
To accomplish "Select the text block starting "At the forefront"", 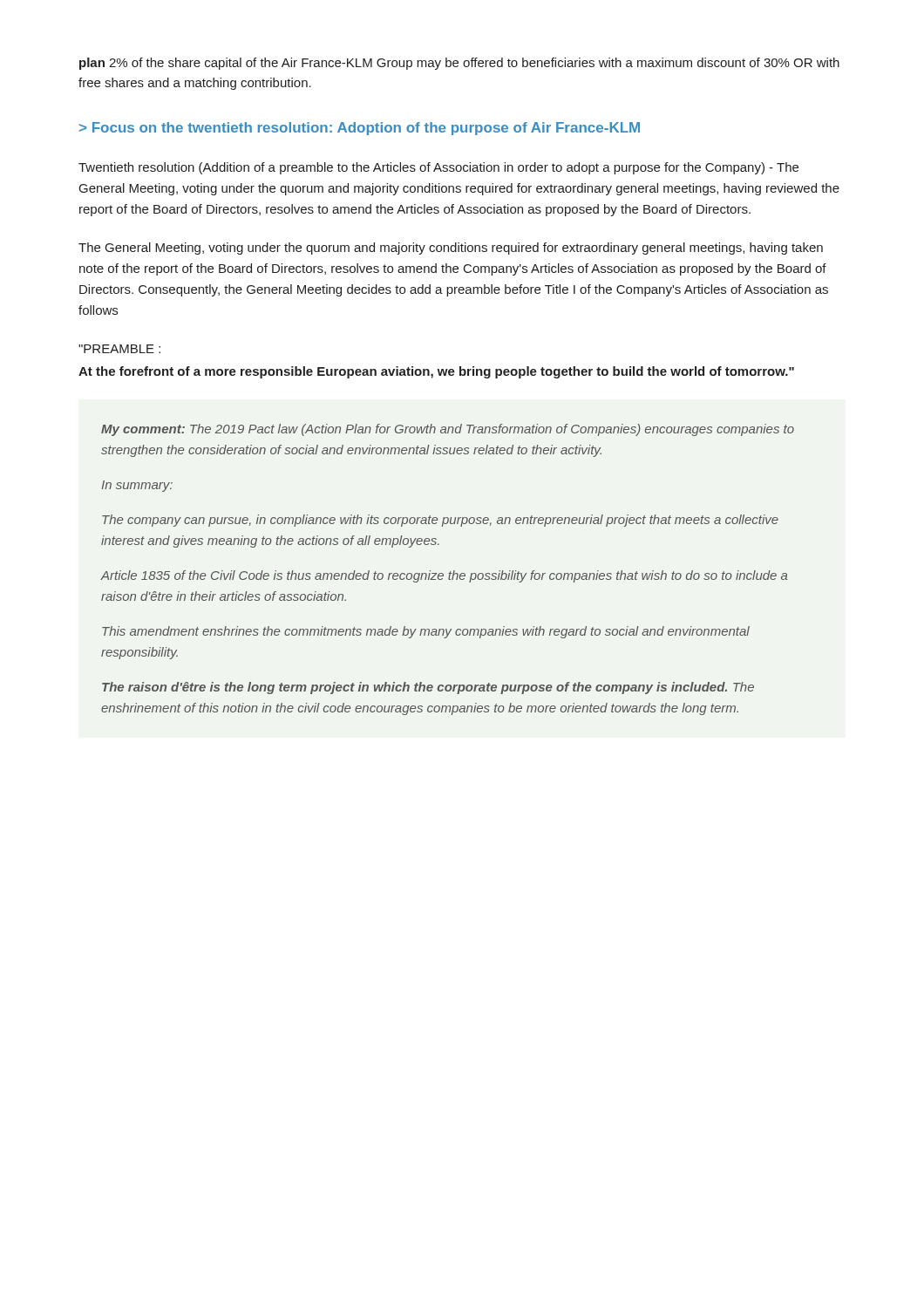I will coord(437,371).
